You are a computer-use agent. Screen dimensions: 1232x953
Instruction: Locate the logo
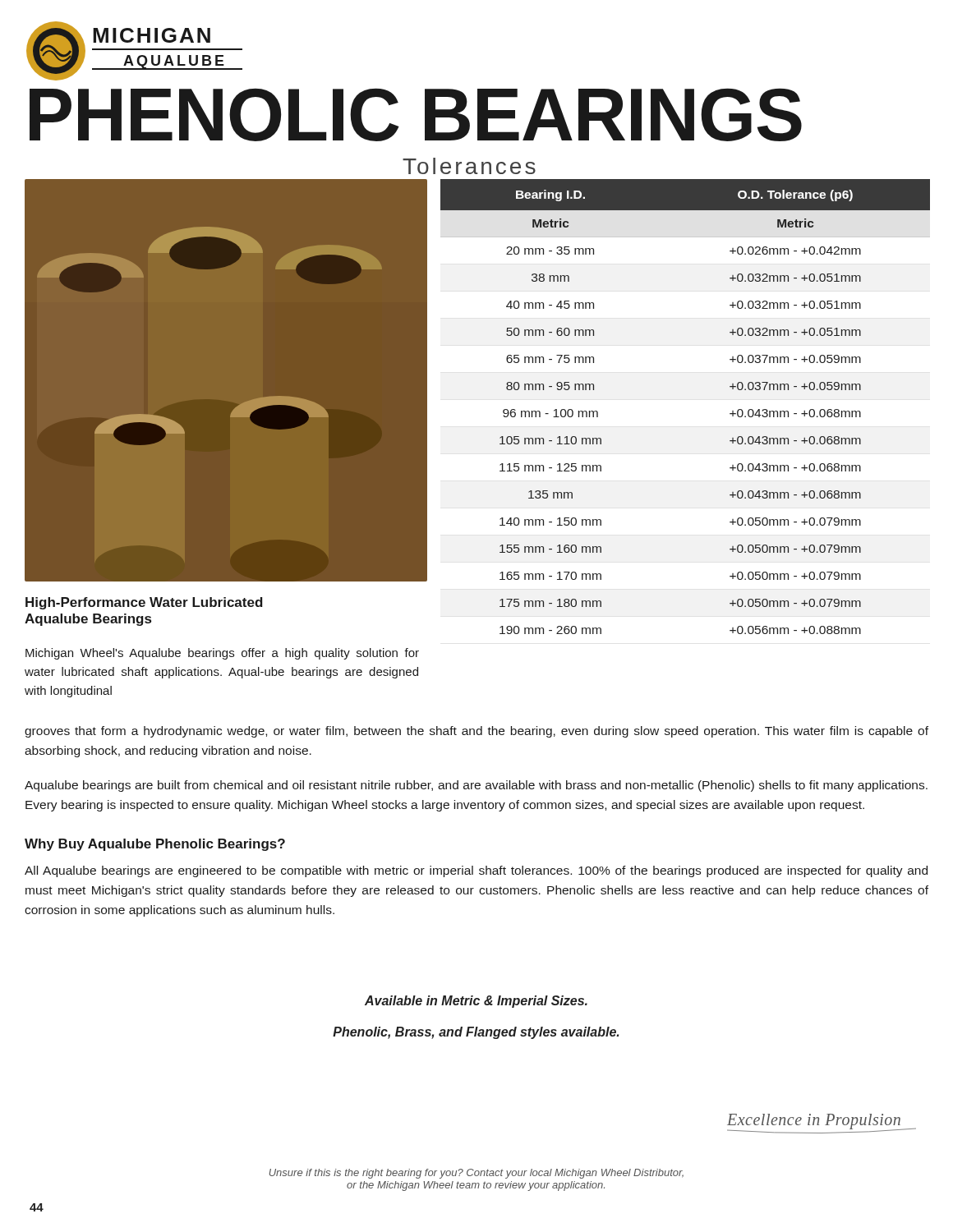(136, 51)
